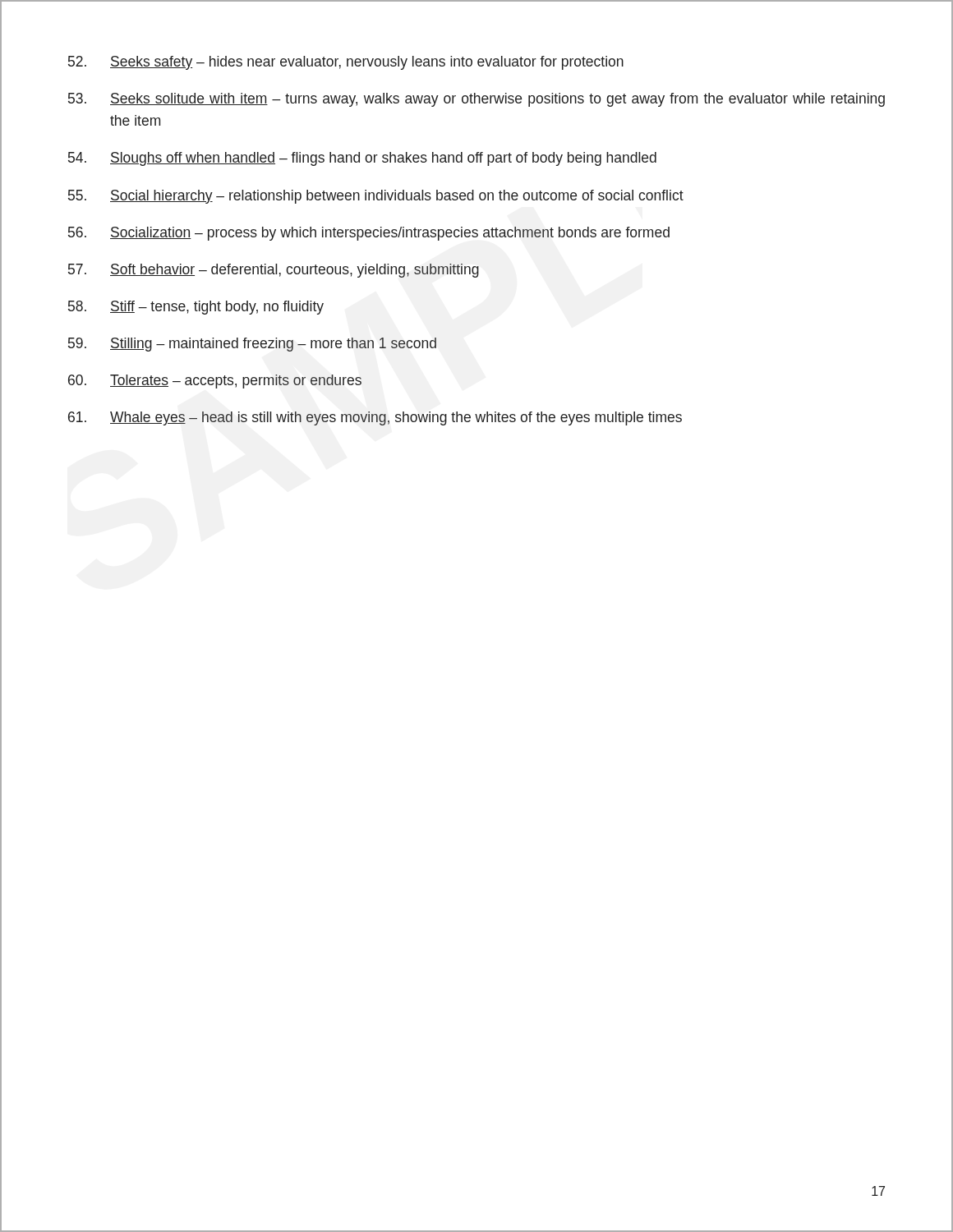Locate the block of text that opens with "54. Sloughs off when handled – flings hand"
Screen dimensions: 1232x953
pos(476,158)
